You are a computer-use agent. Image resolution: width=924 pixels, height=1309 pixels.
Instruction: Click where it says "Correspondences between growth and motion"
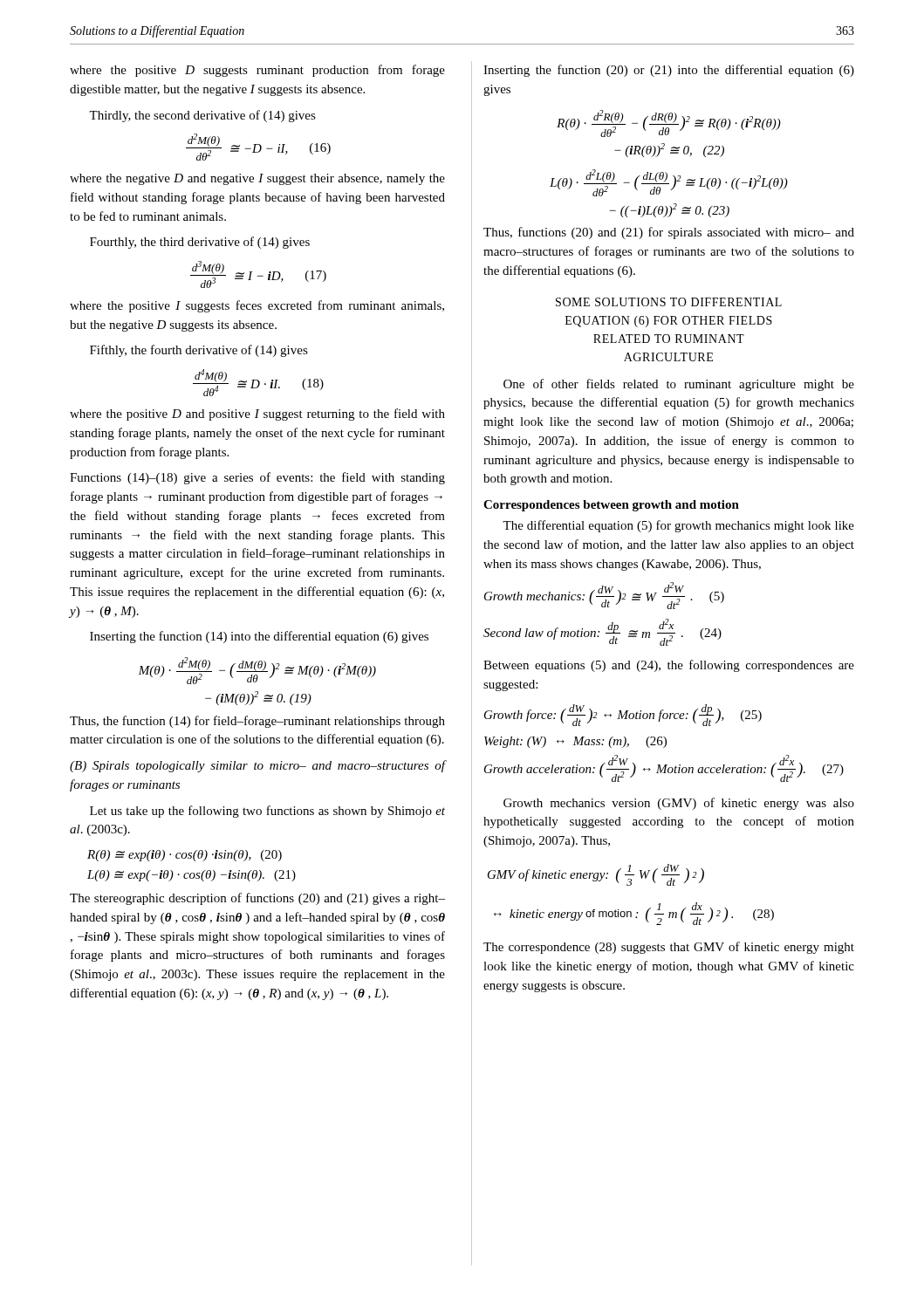611,505
